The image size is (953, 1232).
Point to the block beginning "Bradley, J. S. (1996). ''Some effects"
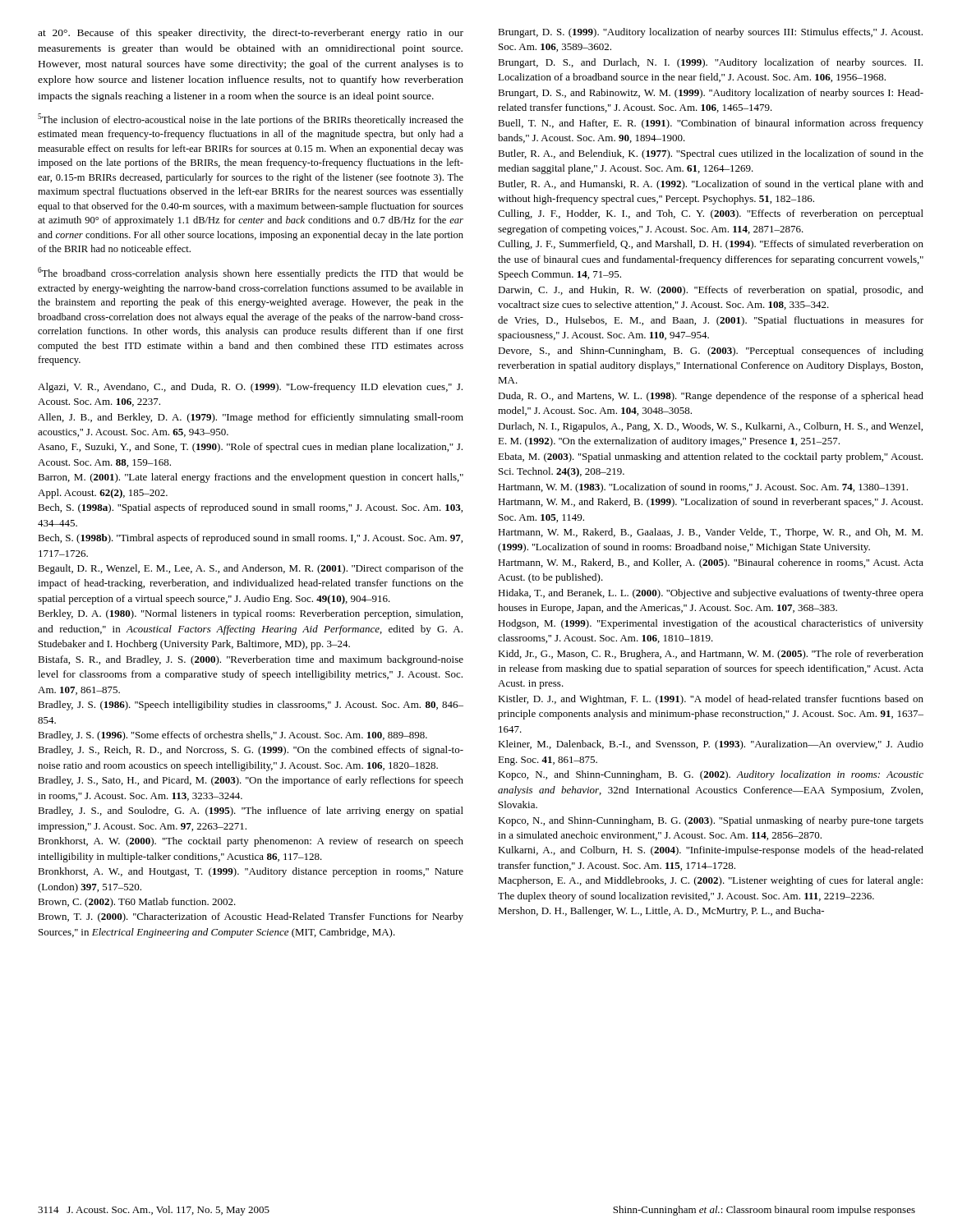[x=233, y=735]
